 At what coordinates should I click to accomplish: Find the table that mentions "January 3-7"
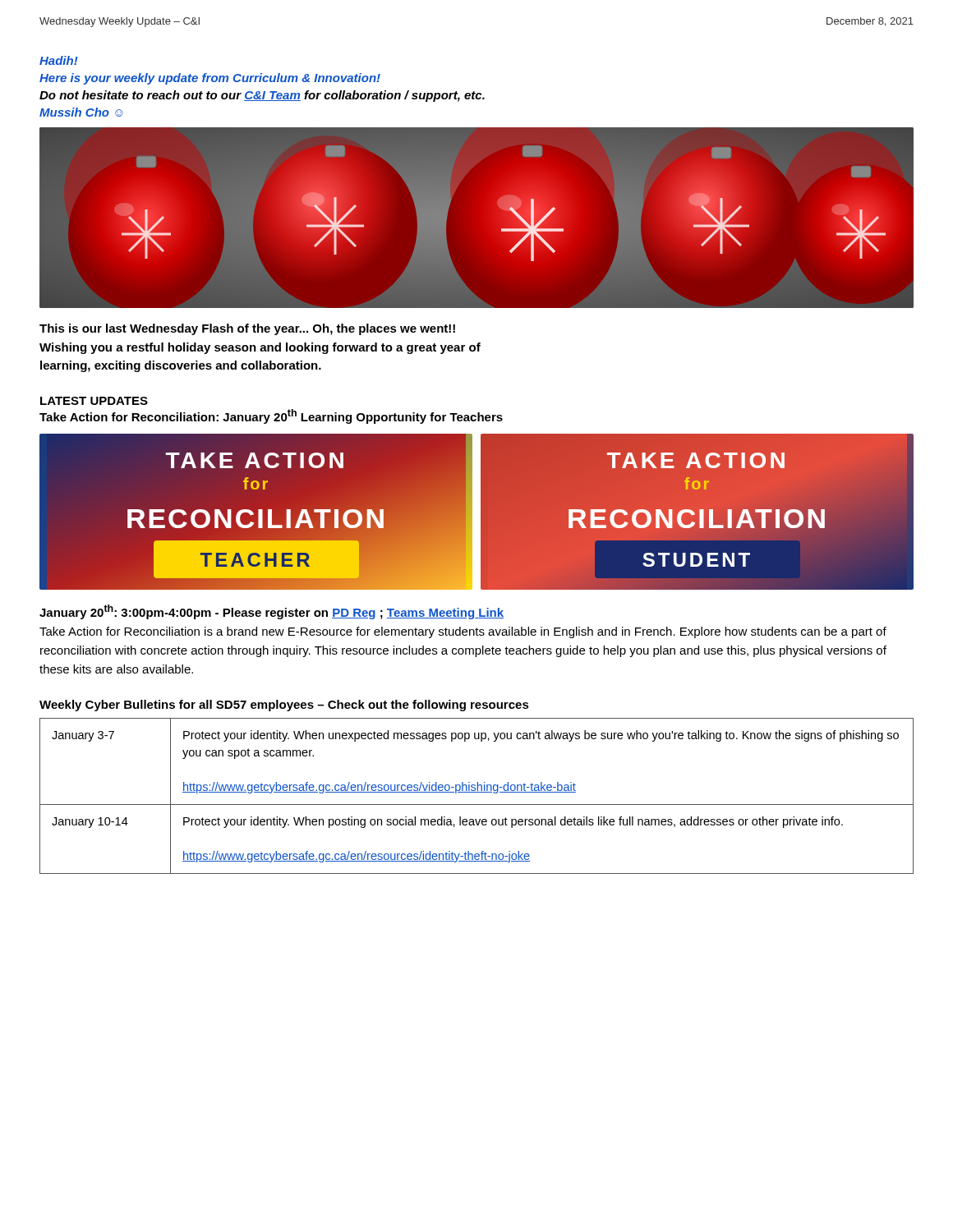pyautogui.click(x=476, y=796)
